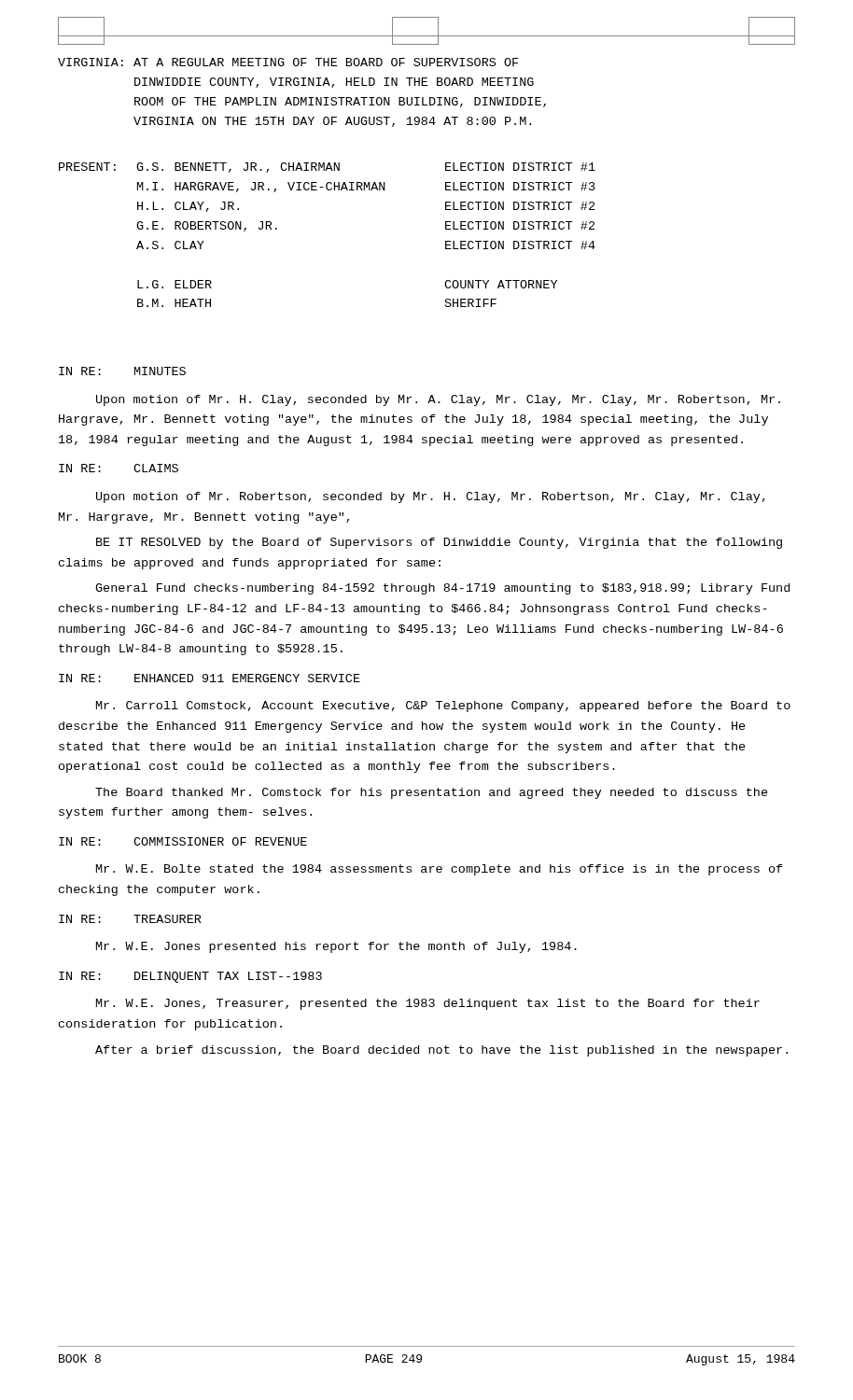Image resolution: width=853 pixels, height=1400 pixels.
Task: Select the text block with the text "Mr. W.E. Jones presented his"
Action: tap(426, 947)
